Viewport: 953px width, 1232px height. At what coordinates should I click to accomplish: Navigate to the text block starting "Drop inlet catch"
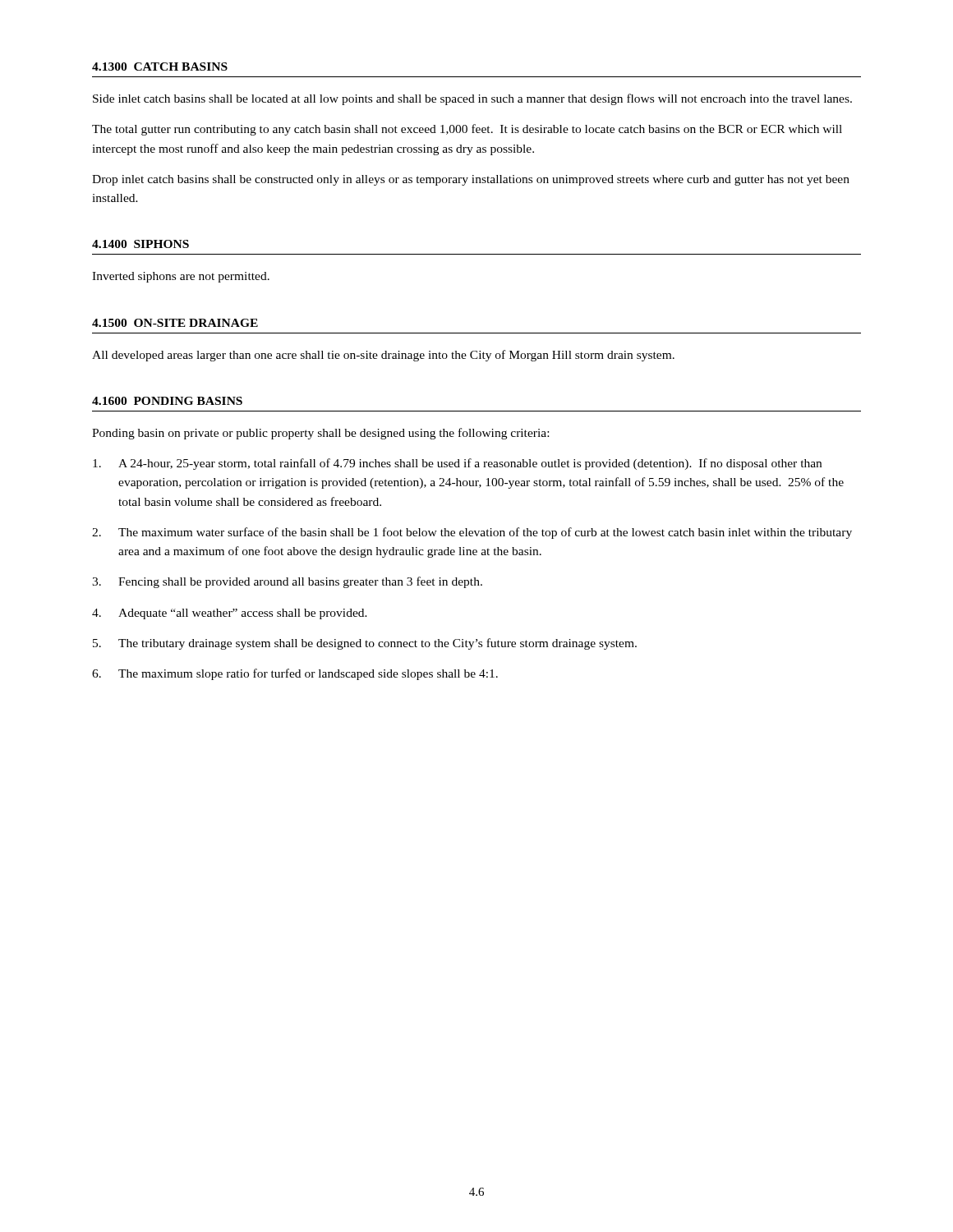pyautogui.click(x=471, y=188)
